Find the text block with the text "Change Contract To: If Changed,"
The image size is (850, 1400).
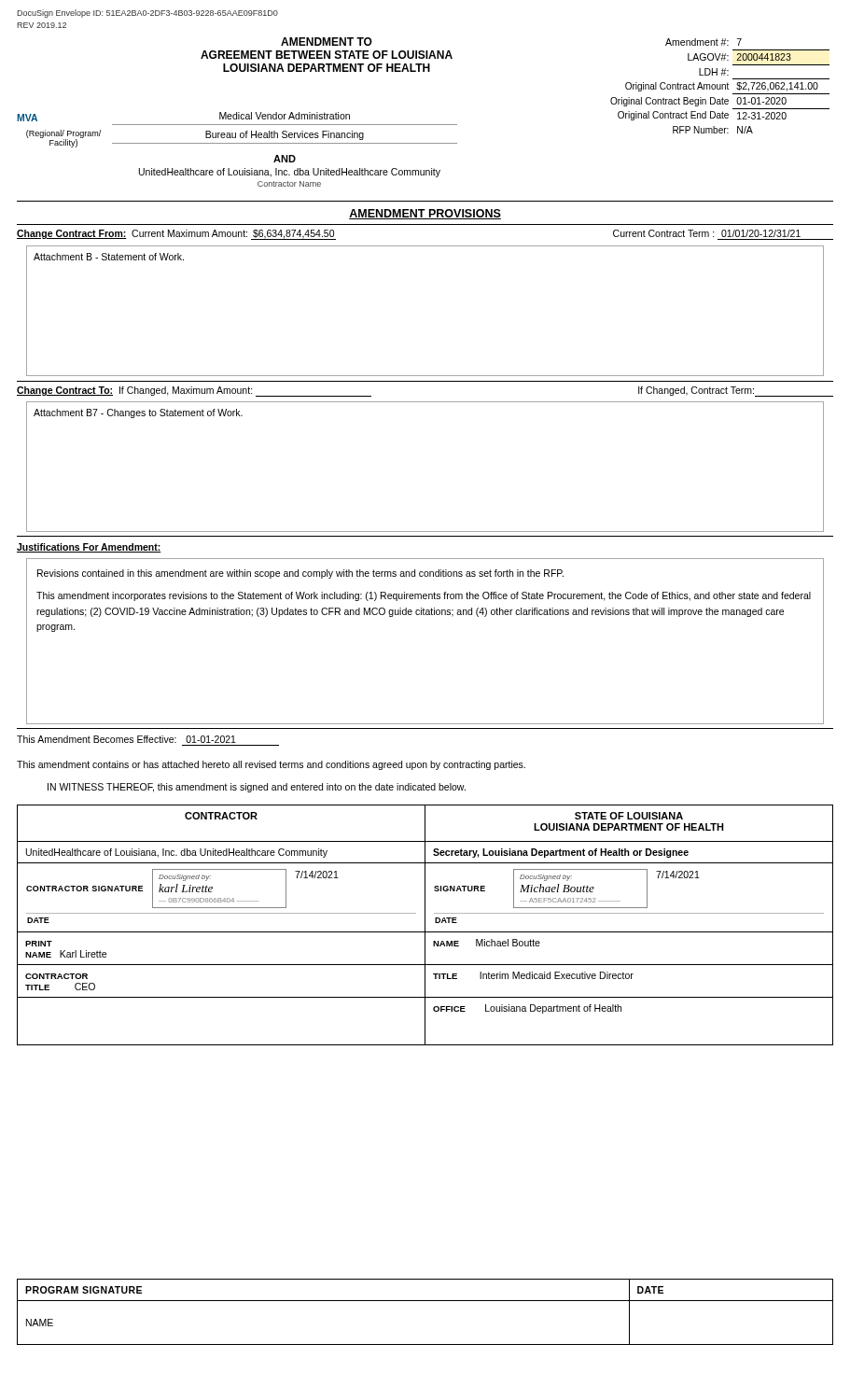coord(425,391)
